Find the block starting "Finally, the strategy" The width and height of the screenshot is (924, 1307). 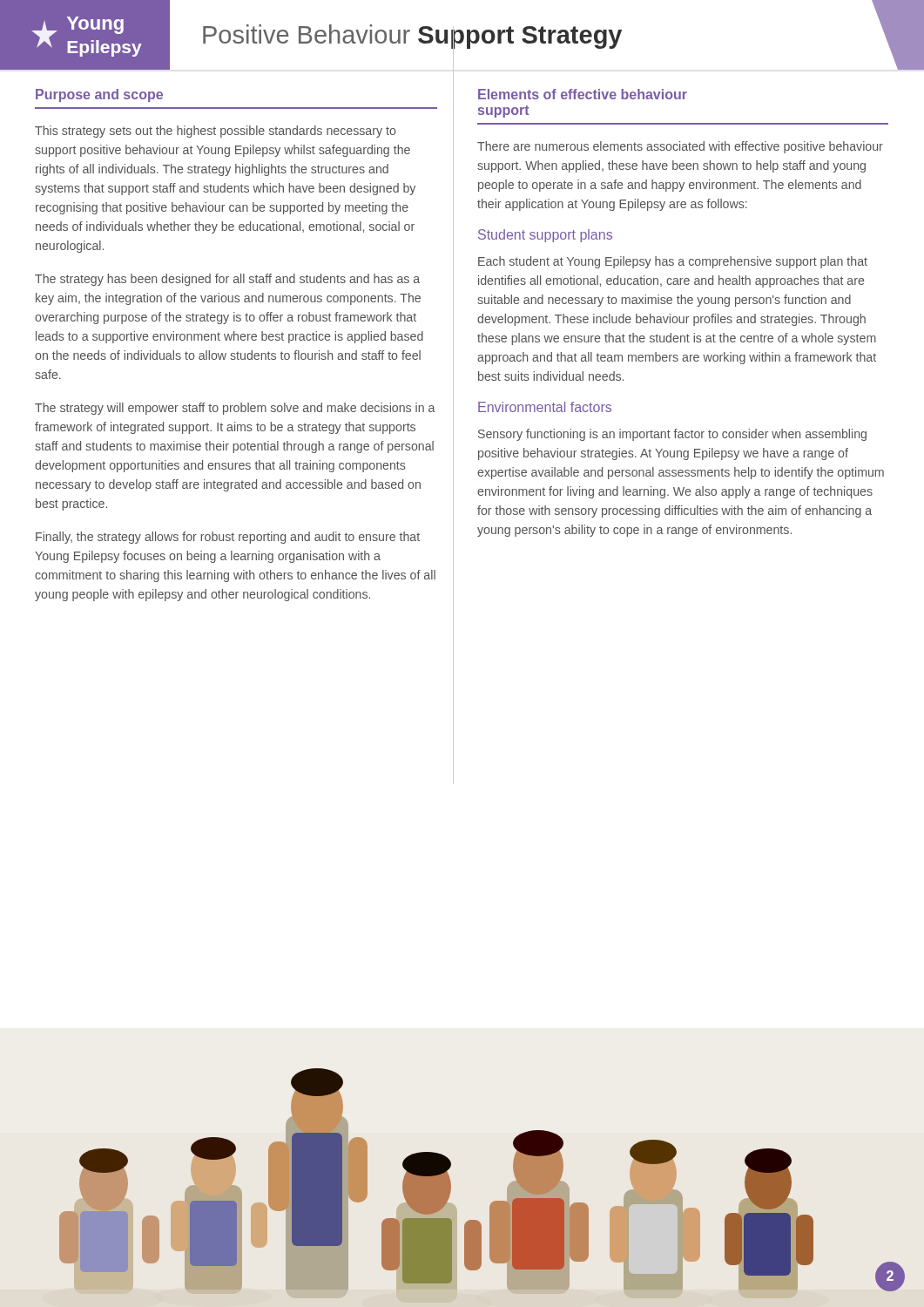click(236, 565)
